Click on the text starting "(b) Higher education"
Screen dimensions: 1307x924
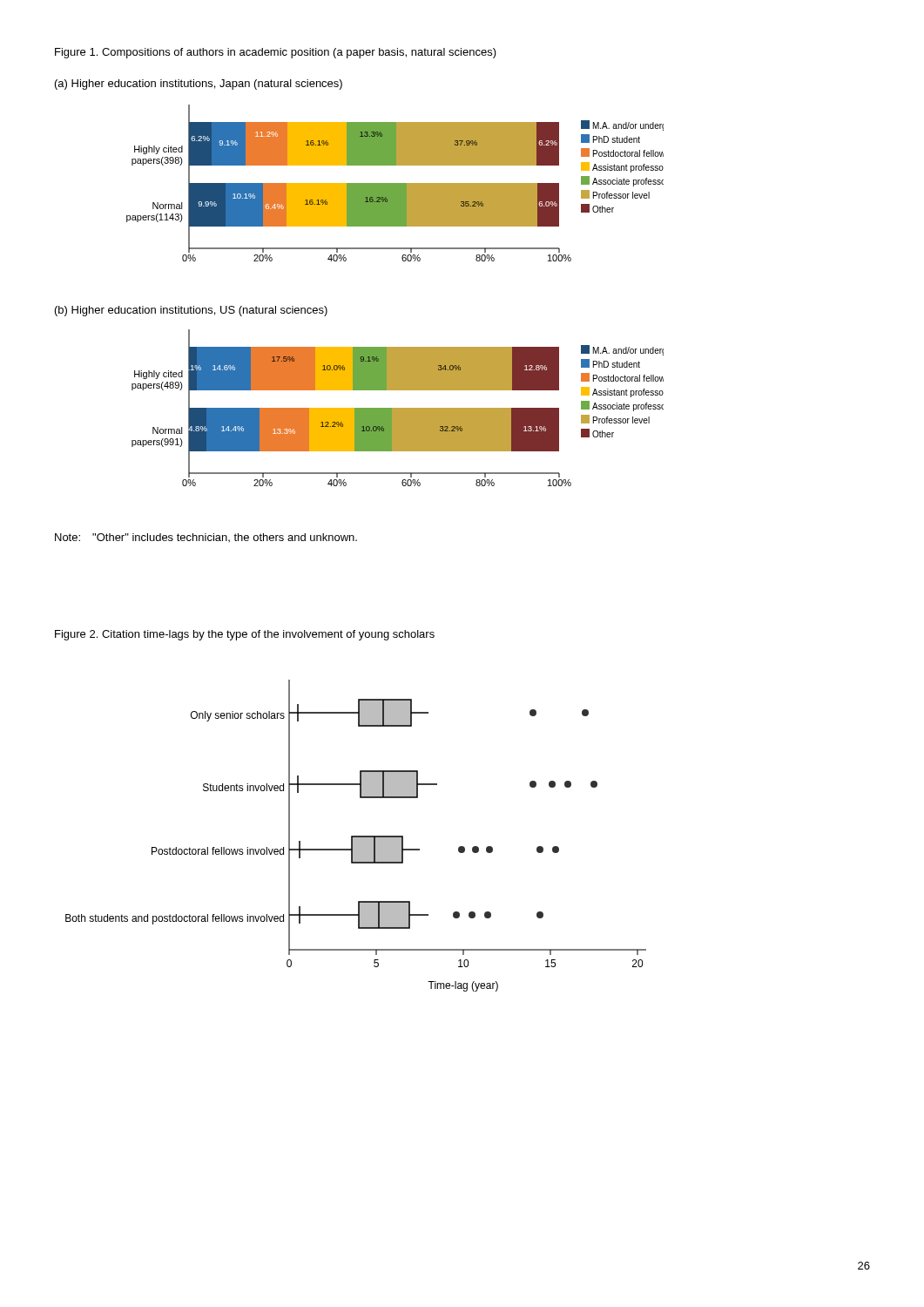191,310
